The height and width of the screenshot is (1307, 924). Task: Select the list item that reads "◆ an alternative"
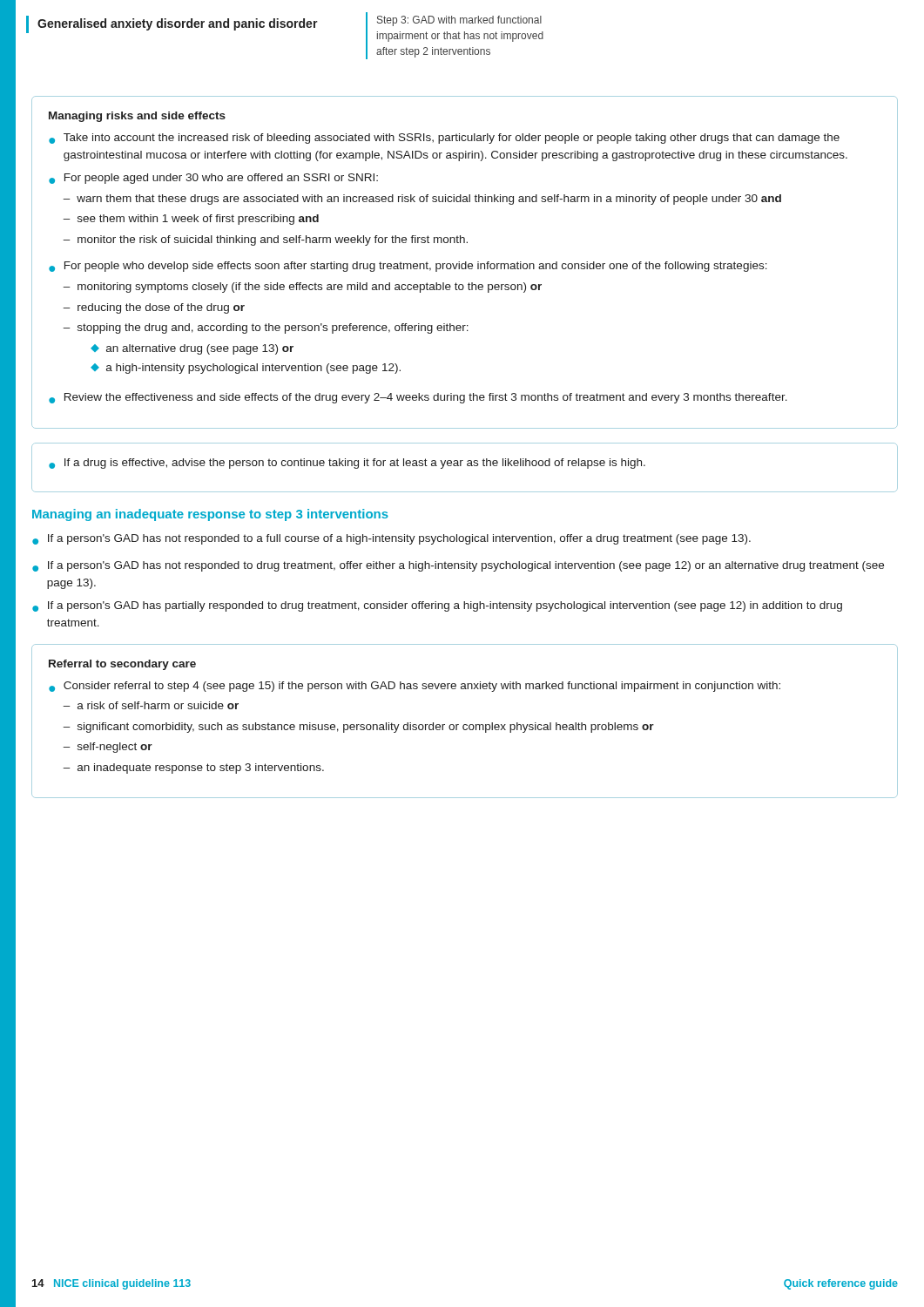(192, 349)
